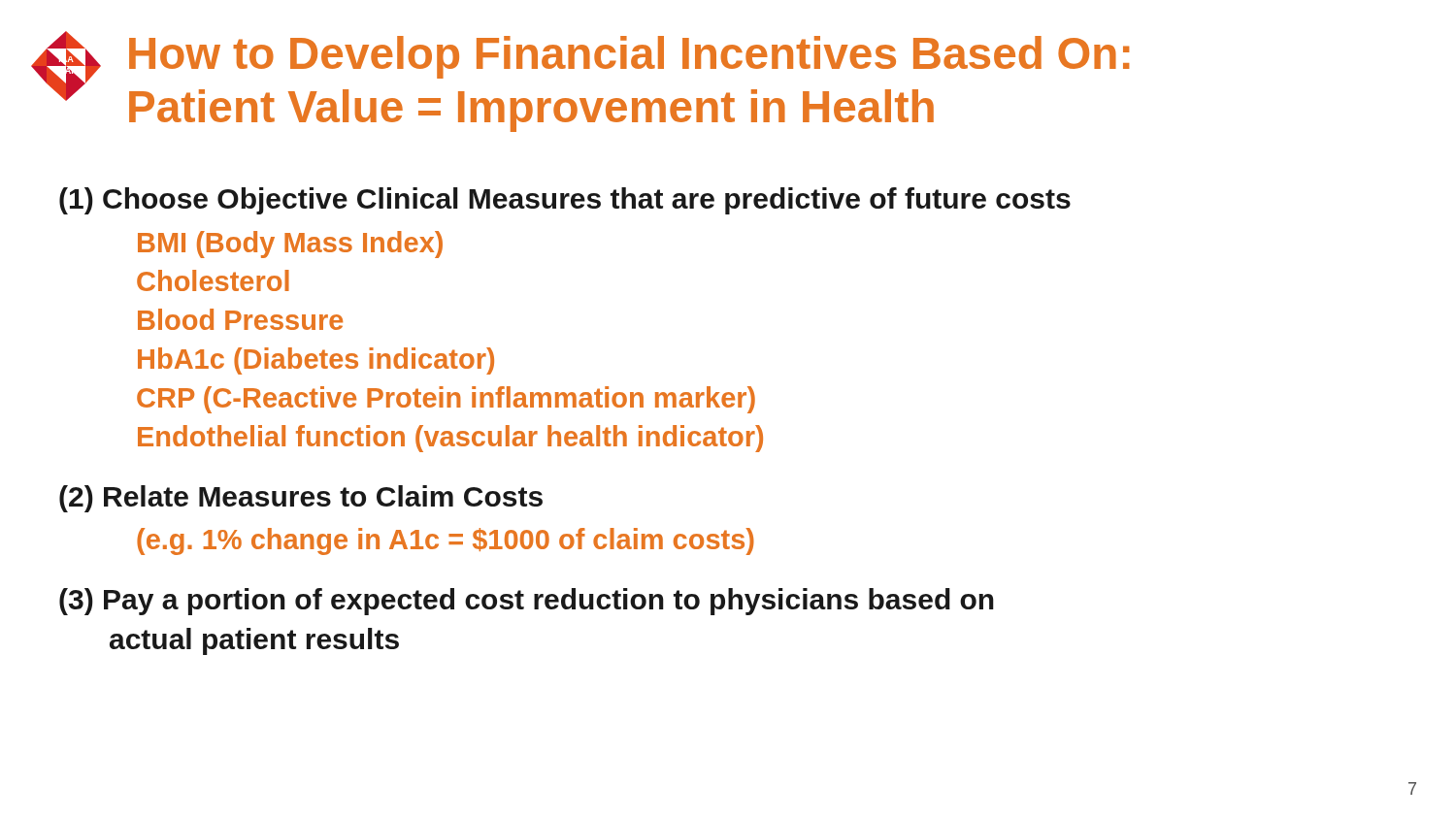Locate the block of text that opens with "(1) Choose Objective Clinical Measures that"
The width and height of the screenshot is (1456, 819).
pos(565,198)
